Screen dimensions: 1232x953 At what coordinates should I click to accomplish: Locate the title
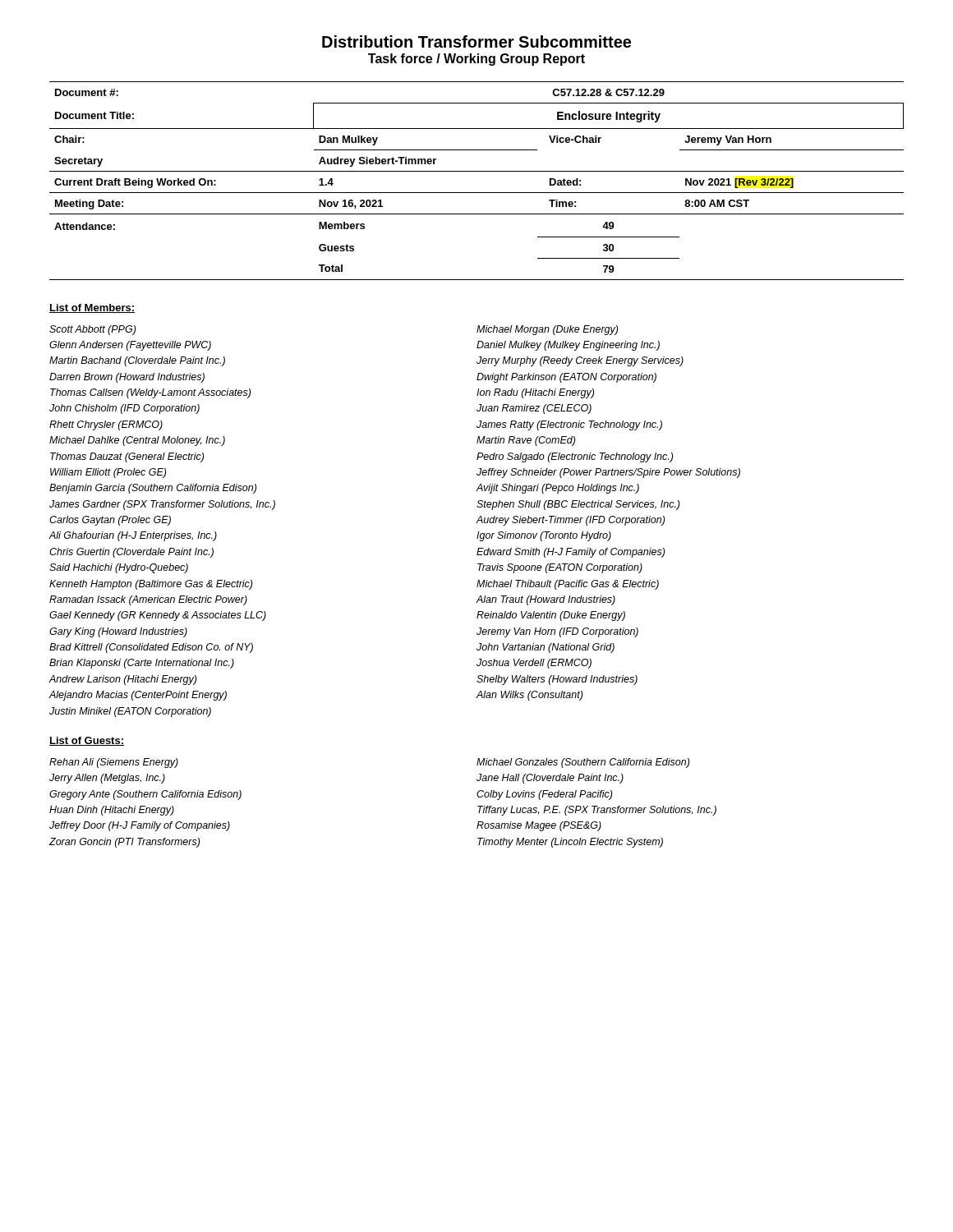pyautogui.click(x=476, y=50)
